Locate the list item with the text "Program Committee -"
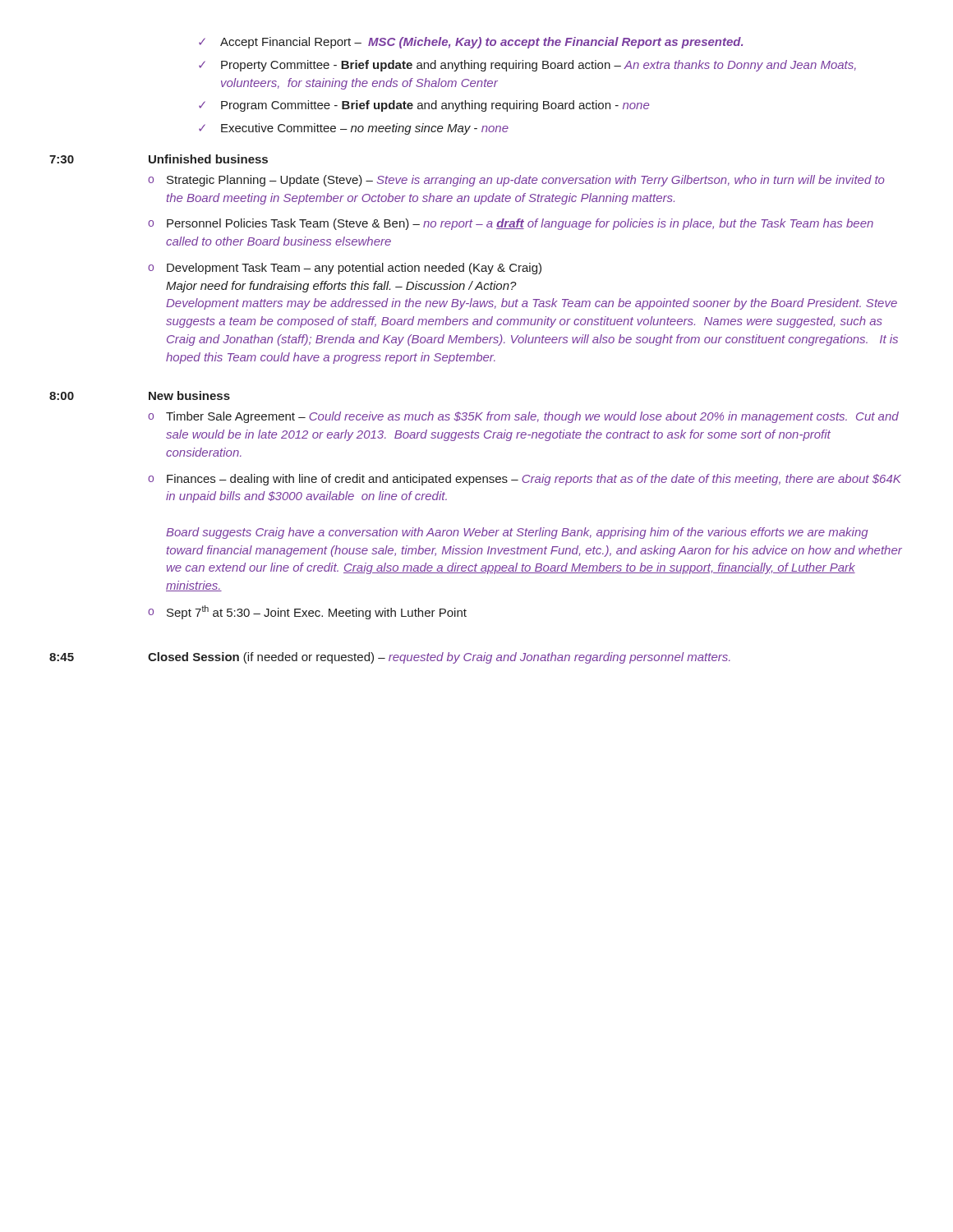The image size is (953, 1232). [435, 105]
